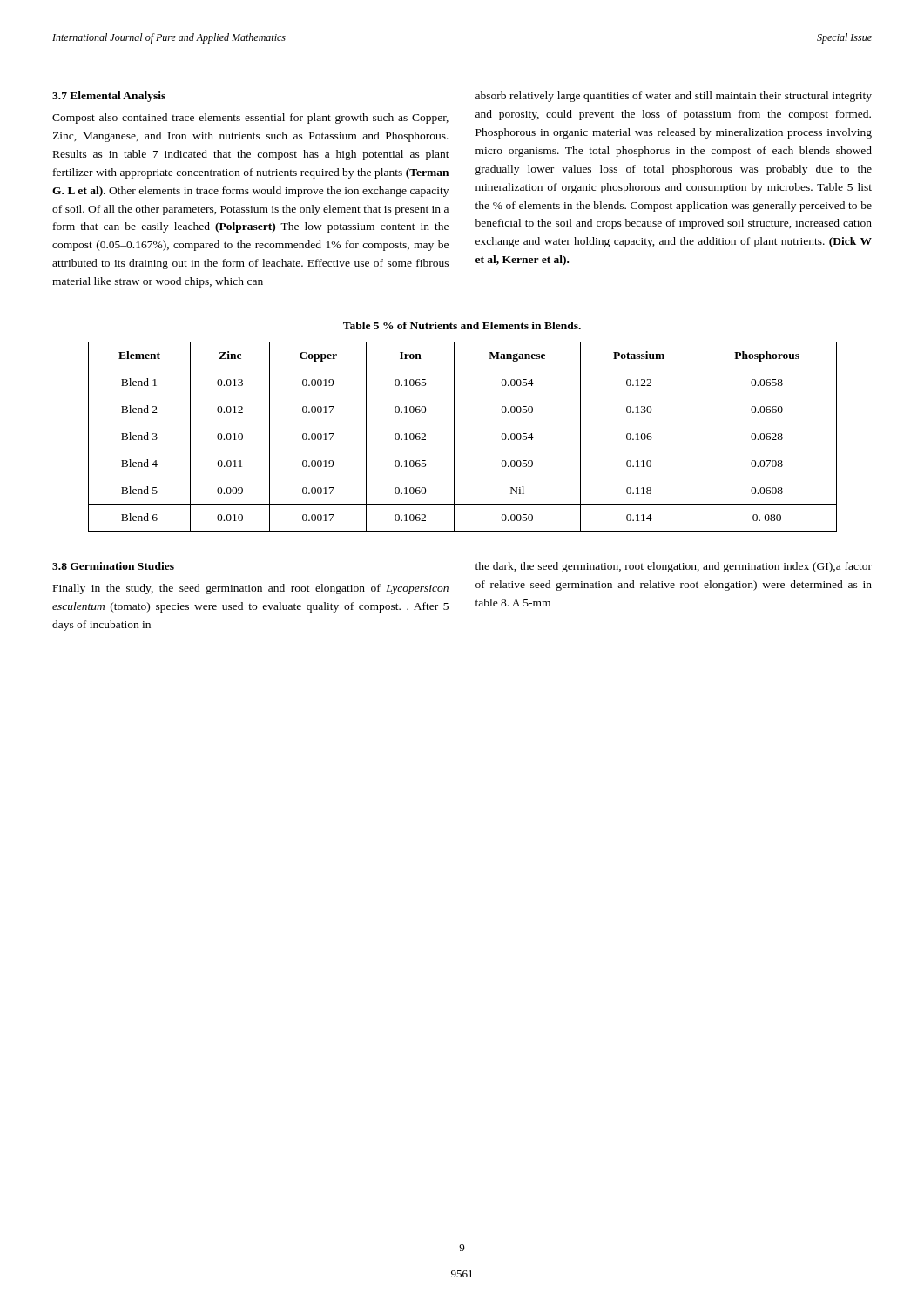924x1307 pixels.
Task: Select the element starting "Compost also contained trace"
Action: pyautogui.click(x=251, y=199)
